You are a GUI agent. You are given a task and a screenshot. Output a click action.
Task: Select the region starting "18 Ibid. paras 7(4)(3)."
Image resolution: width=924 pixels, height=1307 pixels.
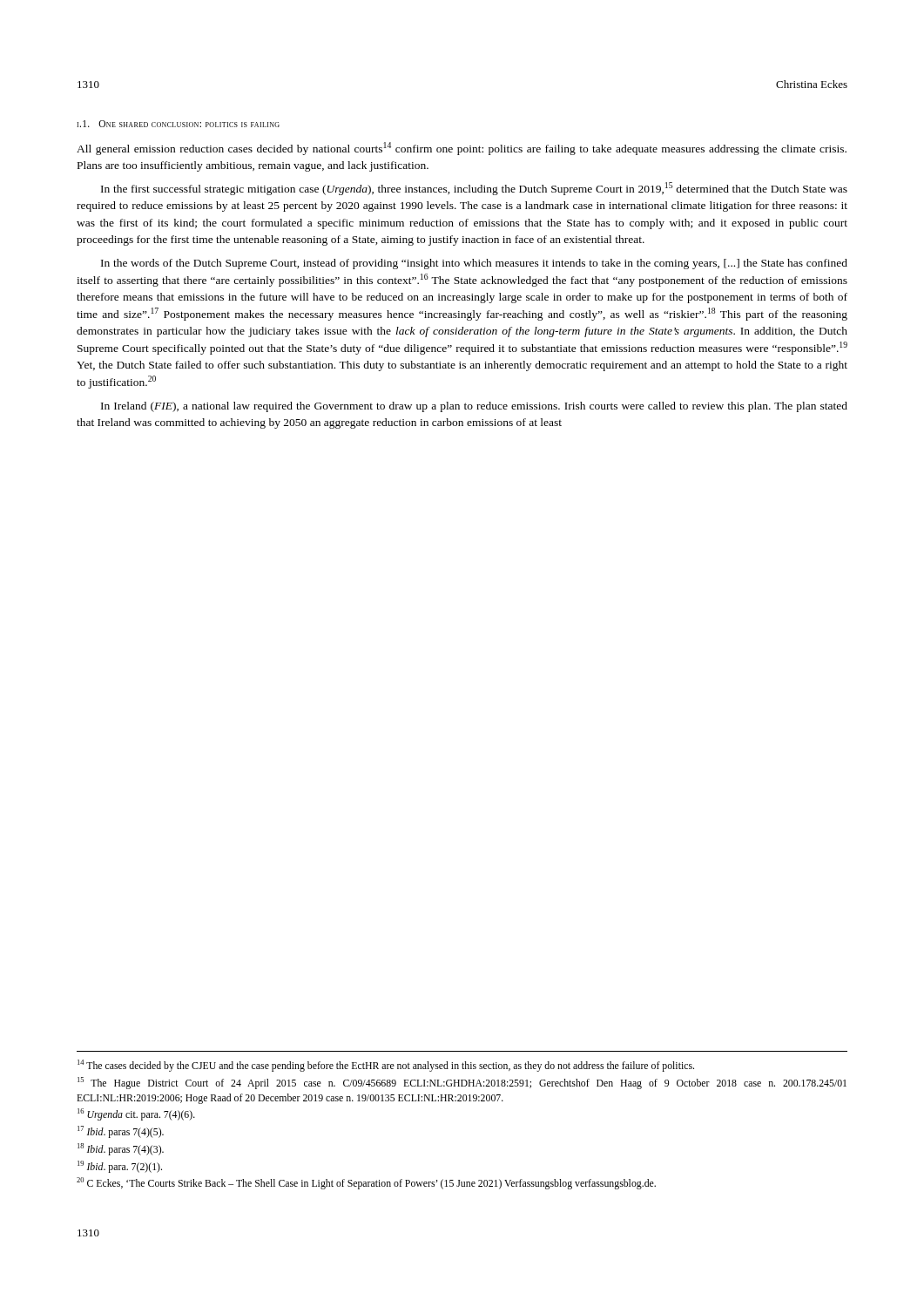coord(120,1149)
